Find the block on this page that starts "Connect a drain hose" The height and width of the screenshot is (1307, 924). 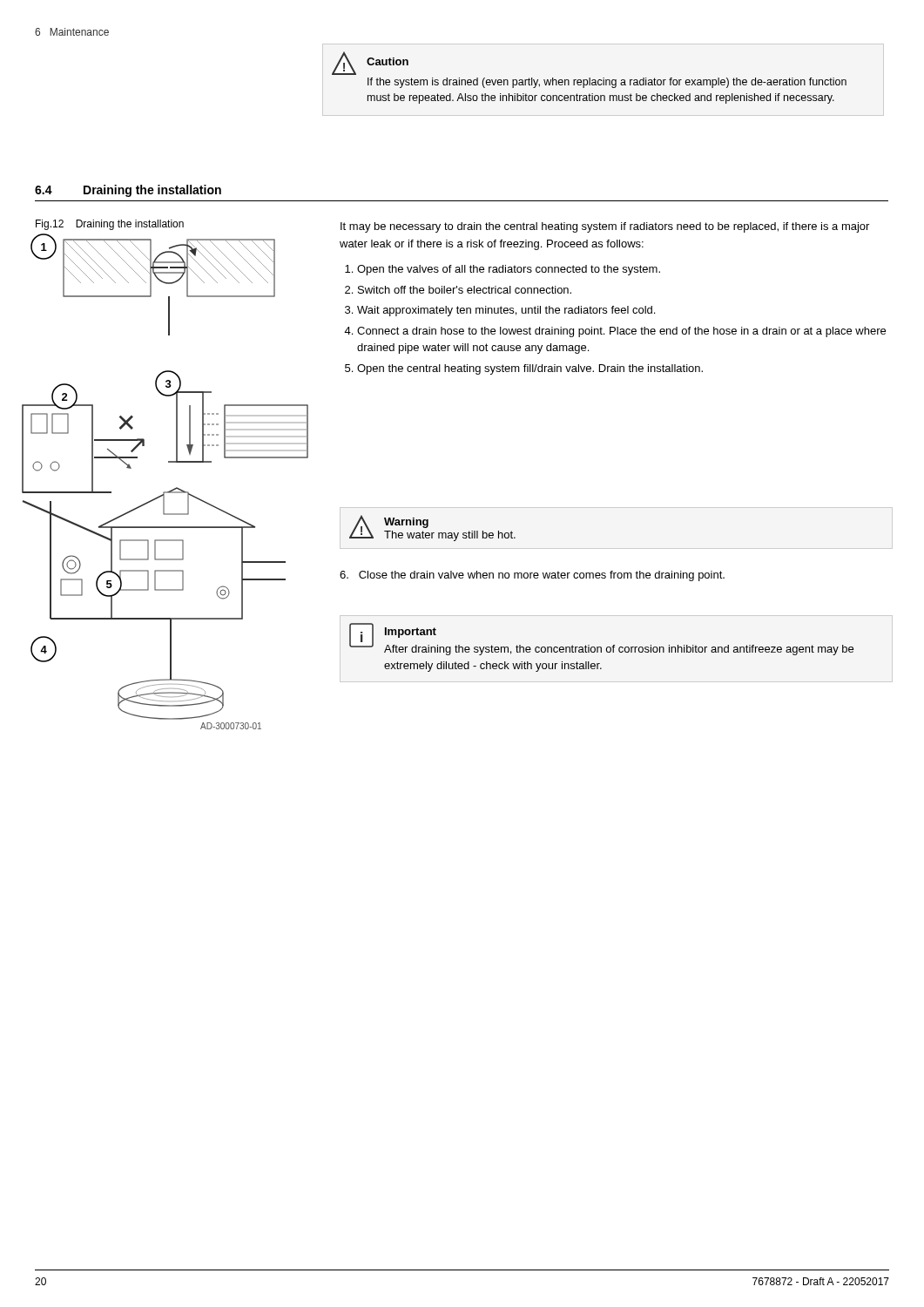point(622,339)
